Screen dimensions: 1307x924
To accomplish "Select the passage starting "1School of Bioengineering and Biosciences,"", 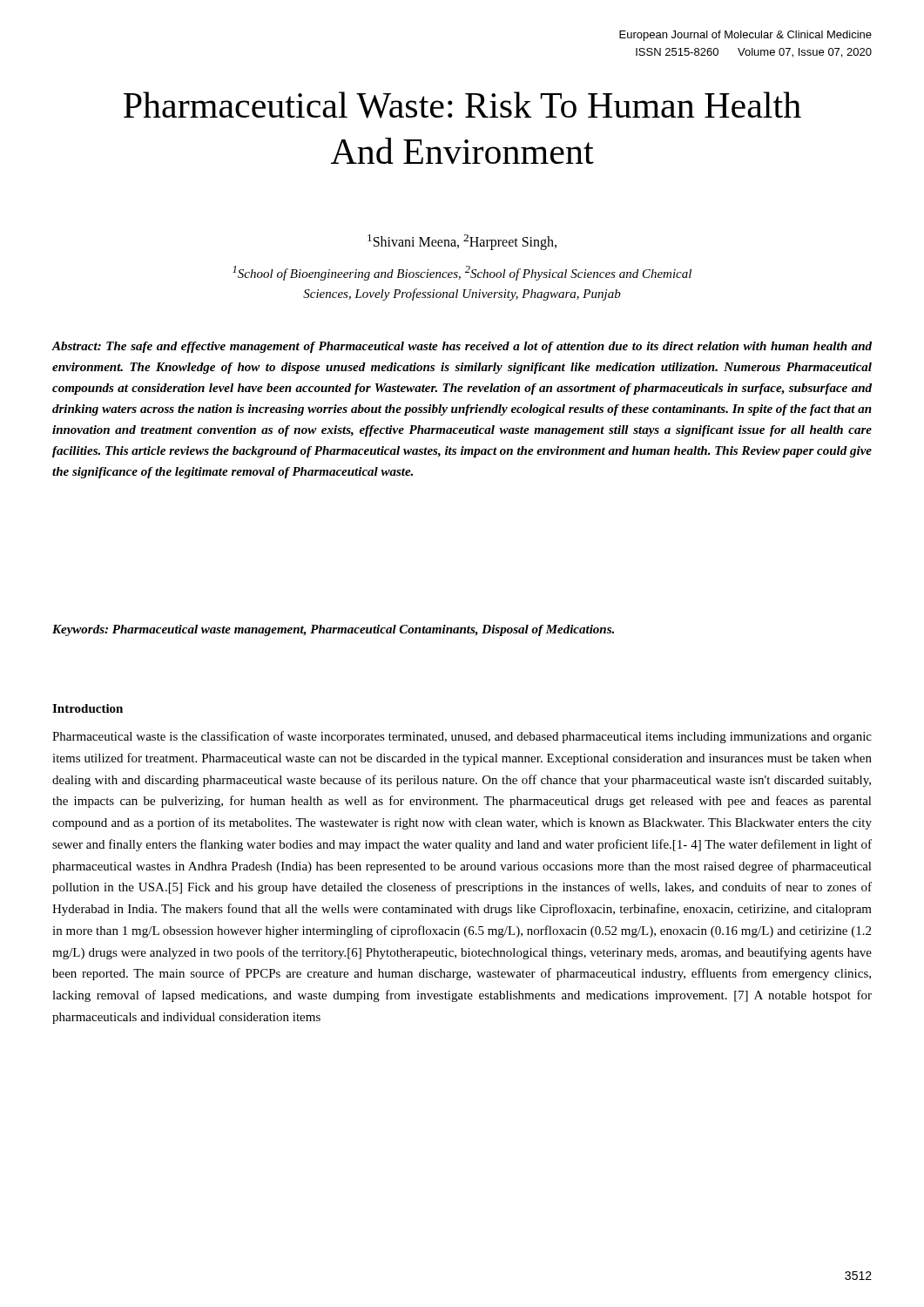I will 462,282.
